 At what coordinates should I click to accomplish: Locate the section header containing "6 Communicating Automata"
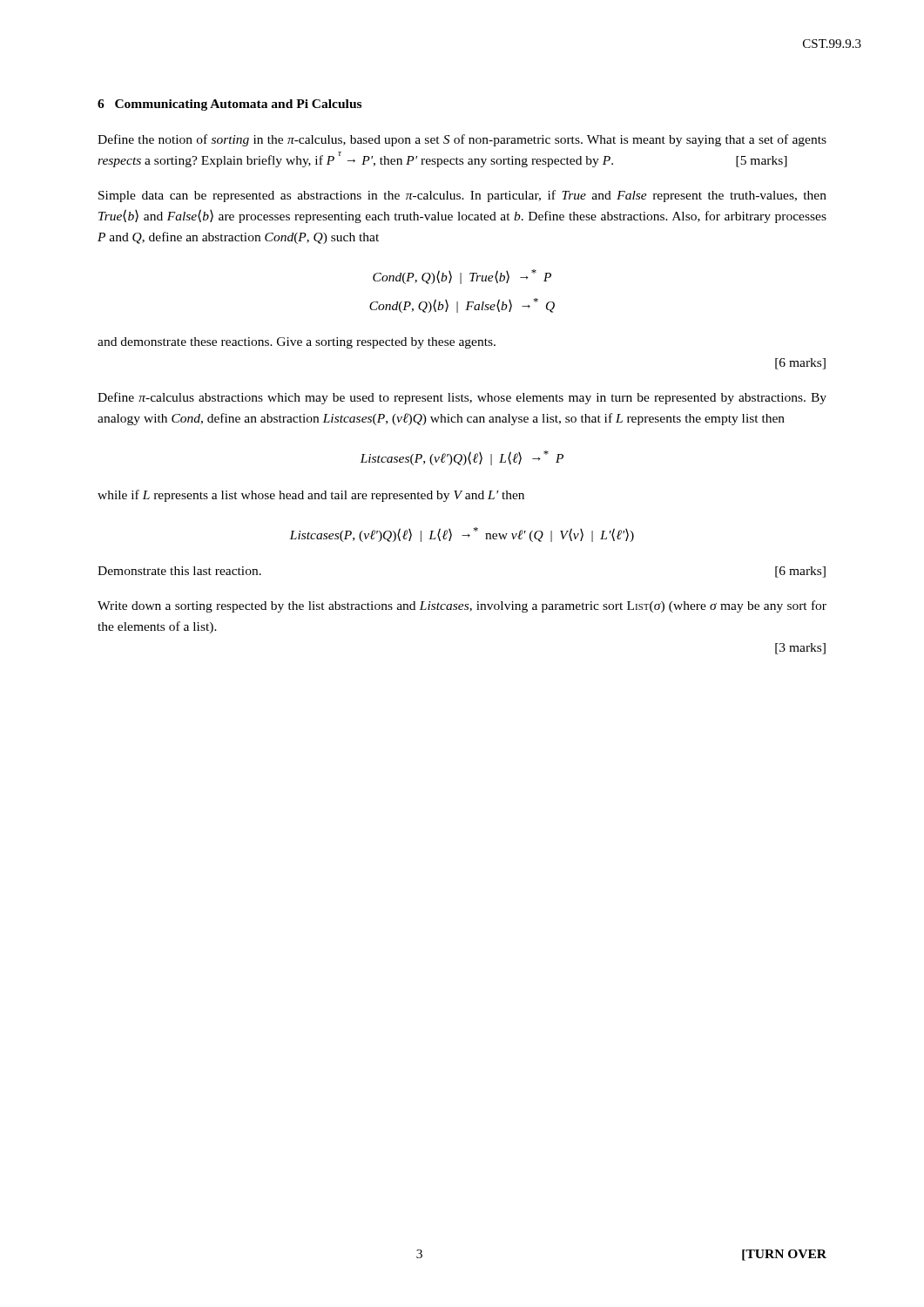point(230,103)
